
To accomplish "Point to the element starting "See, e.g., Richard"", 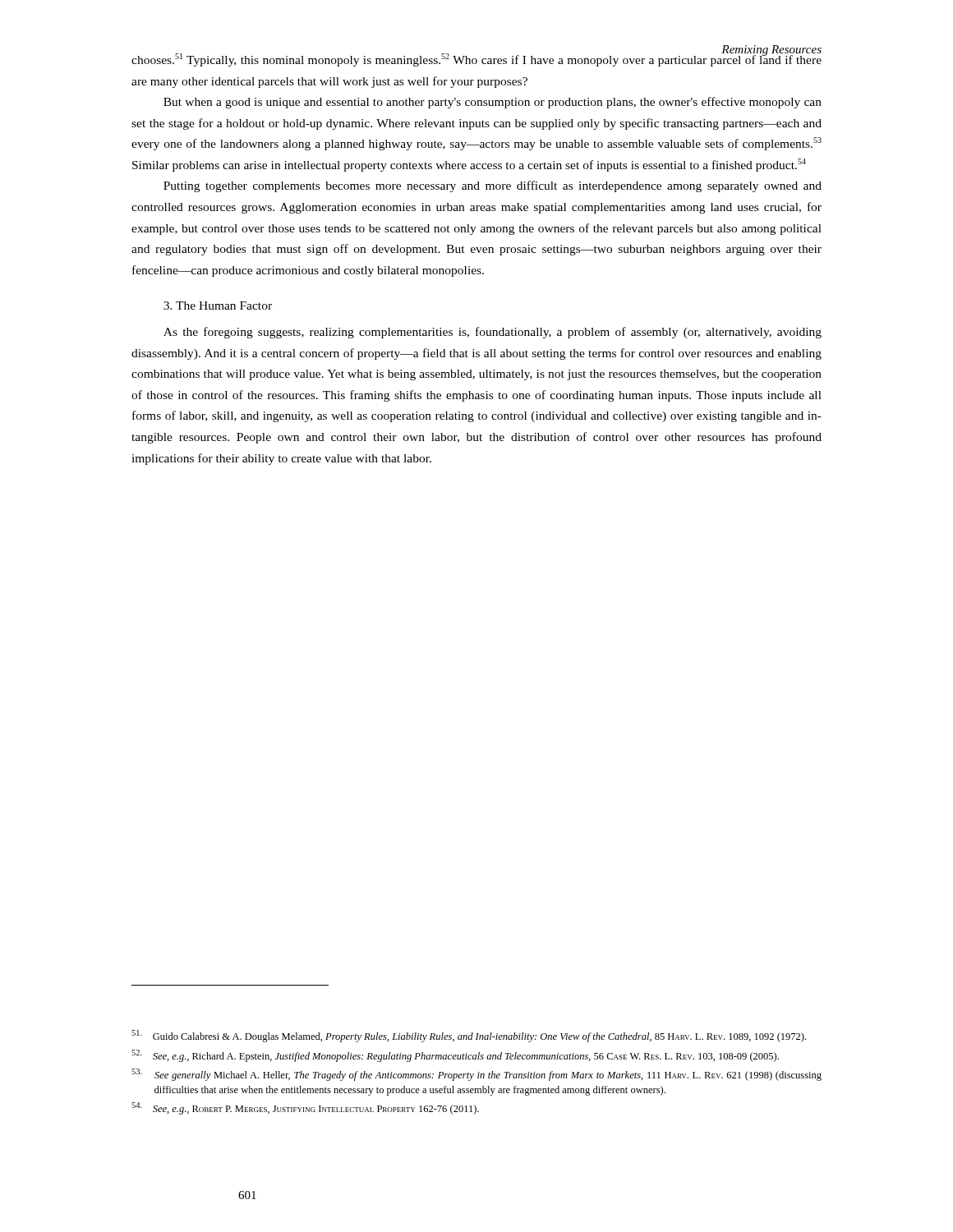I will click(x=455, y=1055).
